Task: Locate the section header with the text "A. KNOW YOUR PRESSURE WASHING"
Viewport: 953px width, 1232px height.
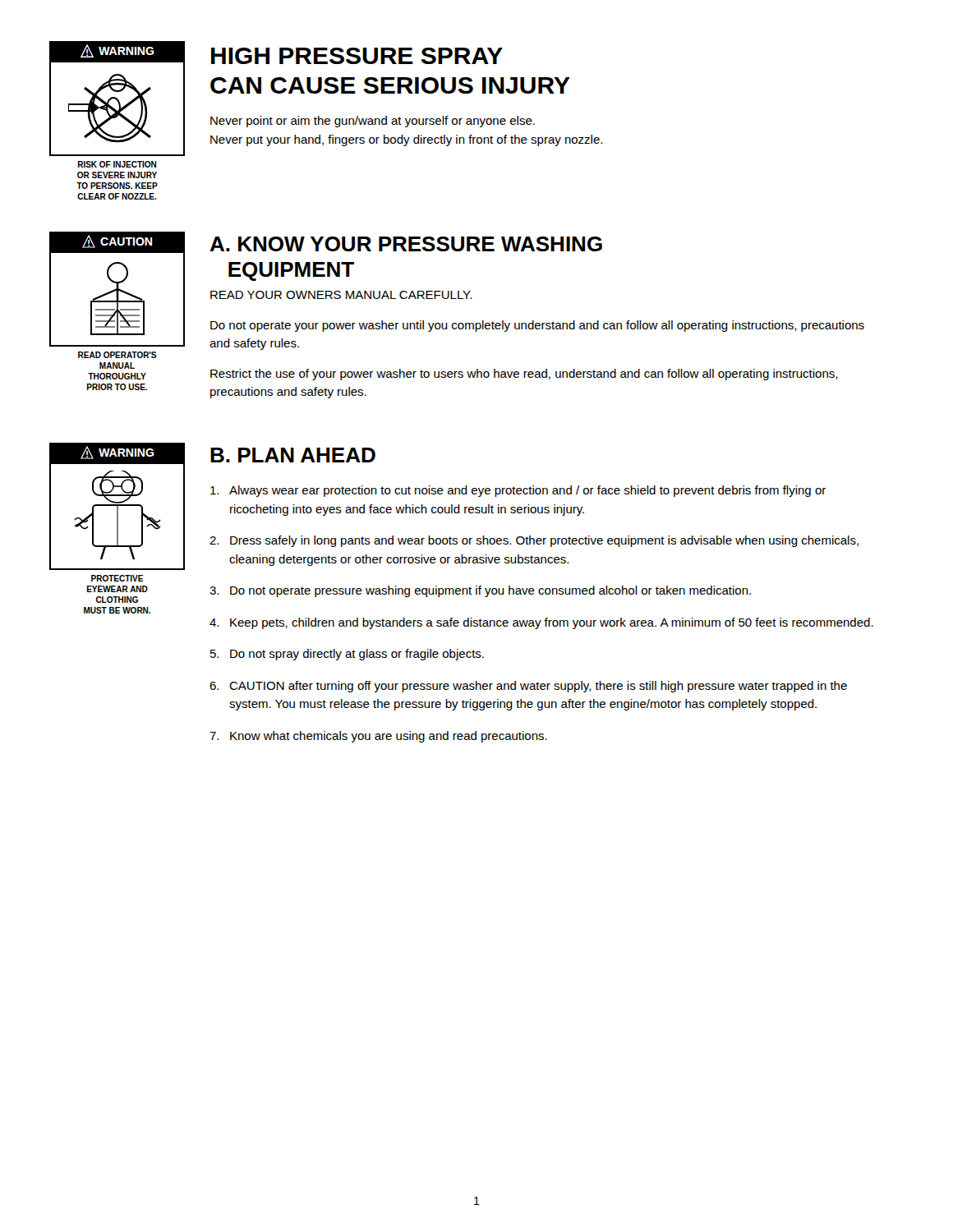Action: [x=548, y=257]
